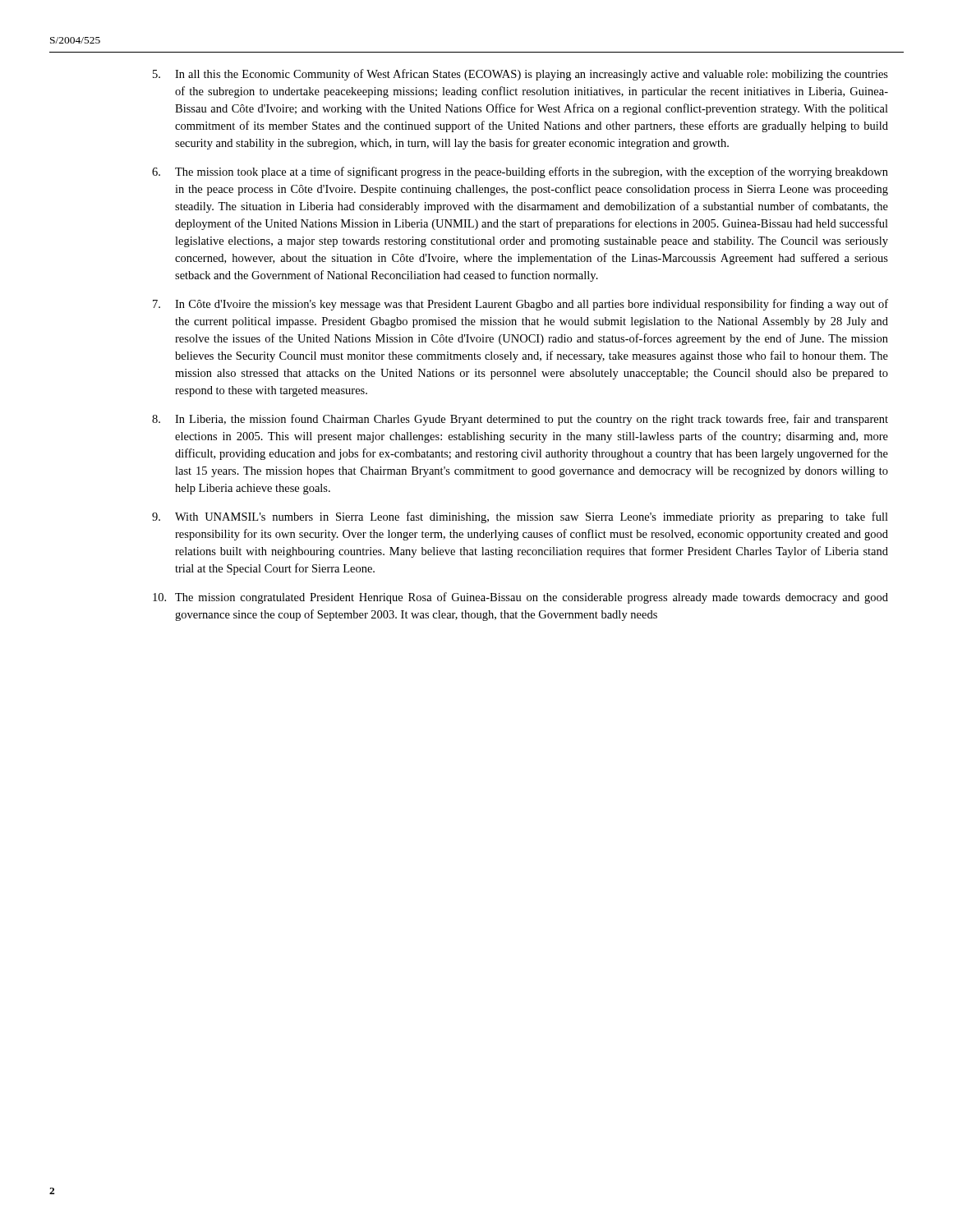Viewport: 953px width, 1232px height.
Task: Select the text starting "The mission congratulated President Henrique Rosa of Guinea-Bissau"
Action: tap(520, 607)
